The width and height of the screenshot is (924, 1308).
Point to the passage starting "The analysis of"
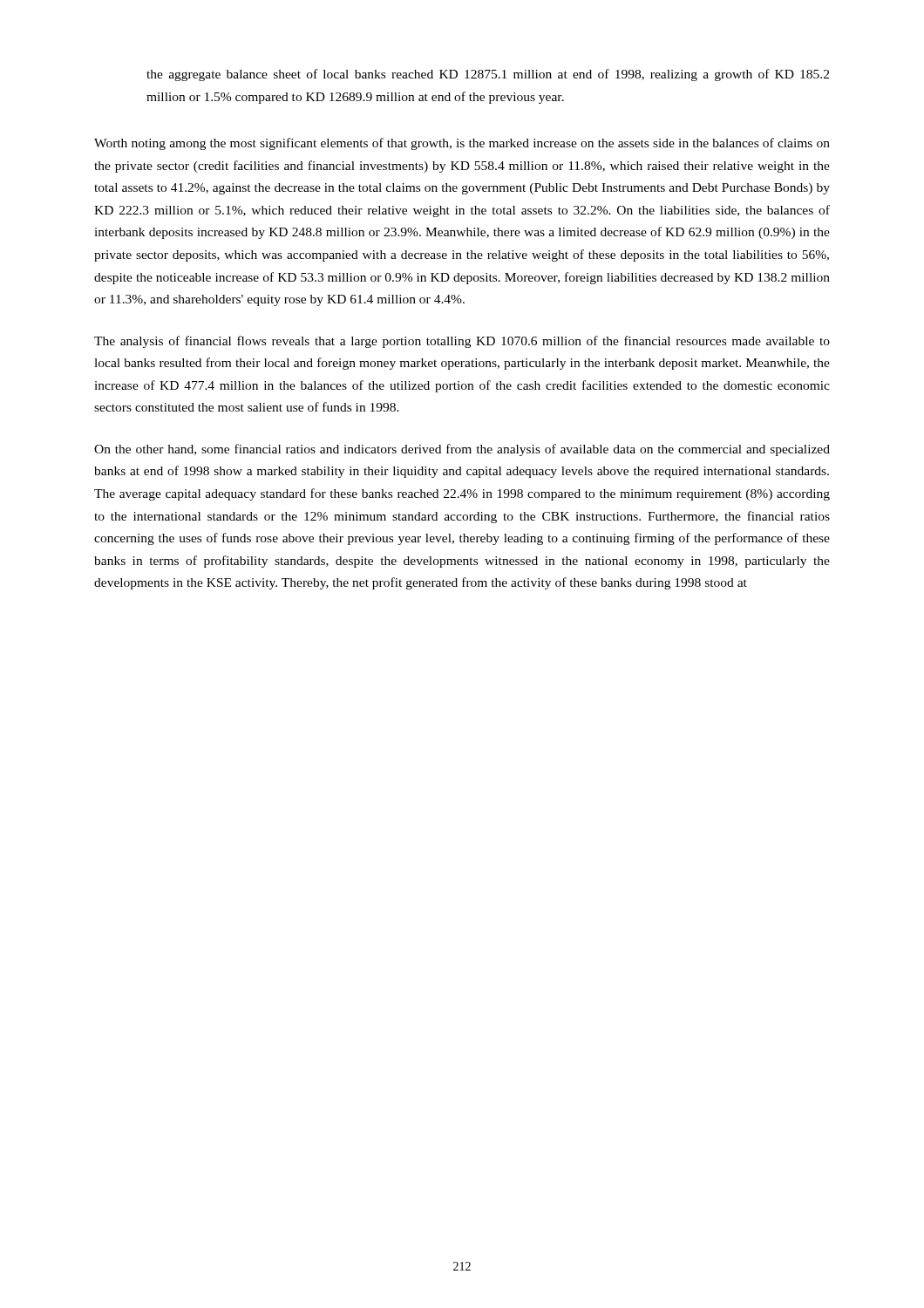[x=462, y=374]
